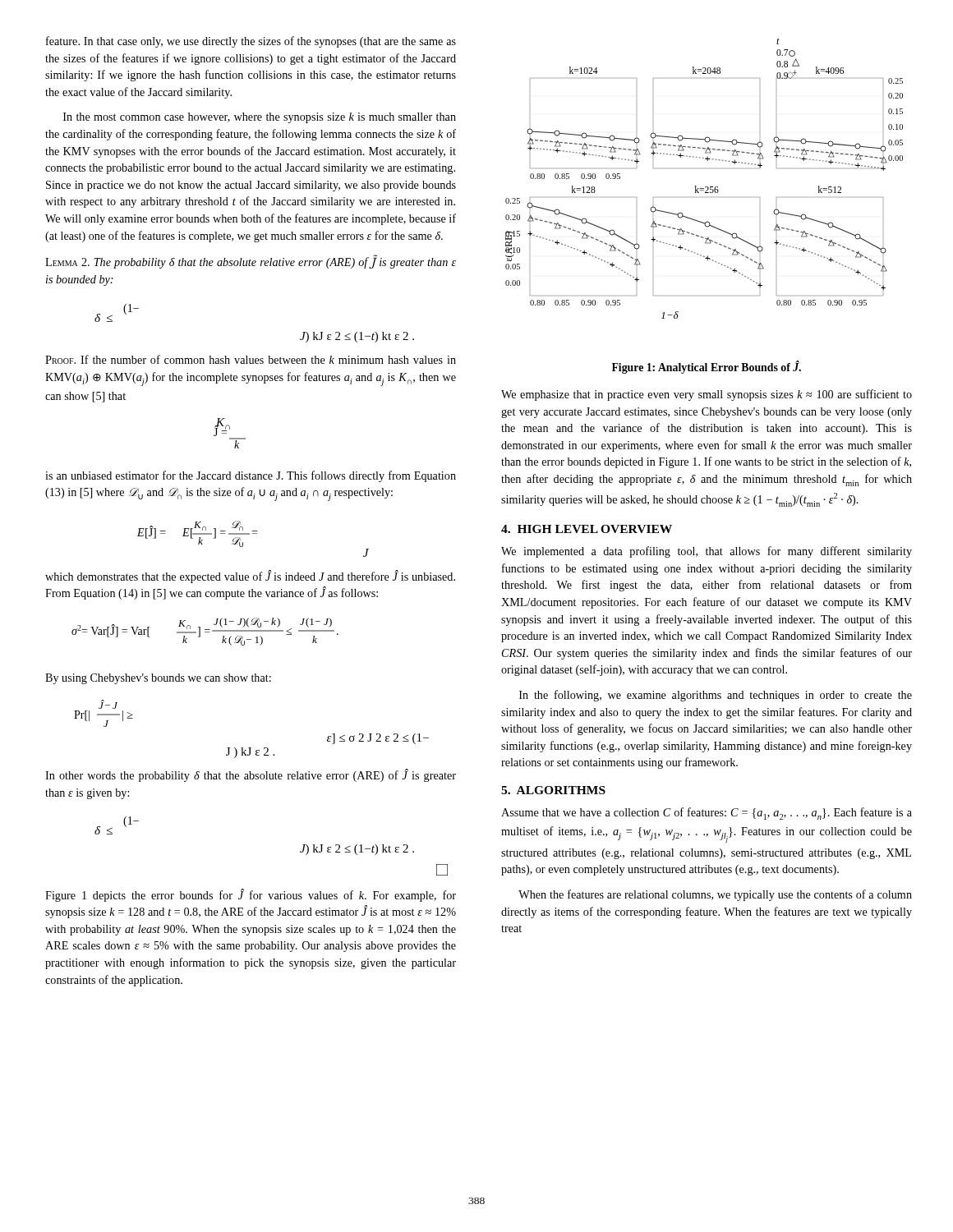Select the text starting "σ 2 = Var[Ĵ] = Var[ K"
This screenshot has height=1232, width=953.
pyautogui.click(x=251, y=634)
